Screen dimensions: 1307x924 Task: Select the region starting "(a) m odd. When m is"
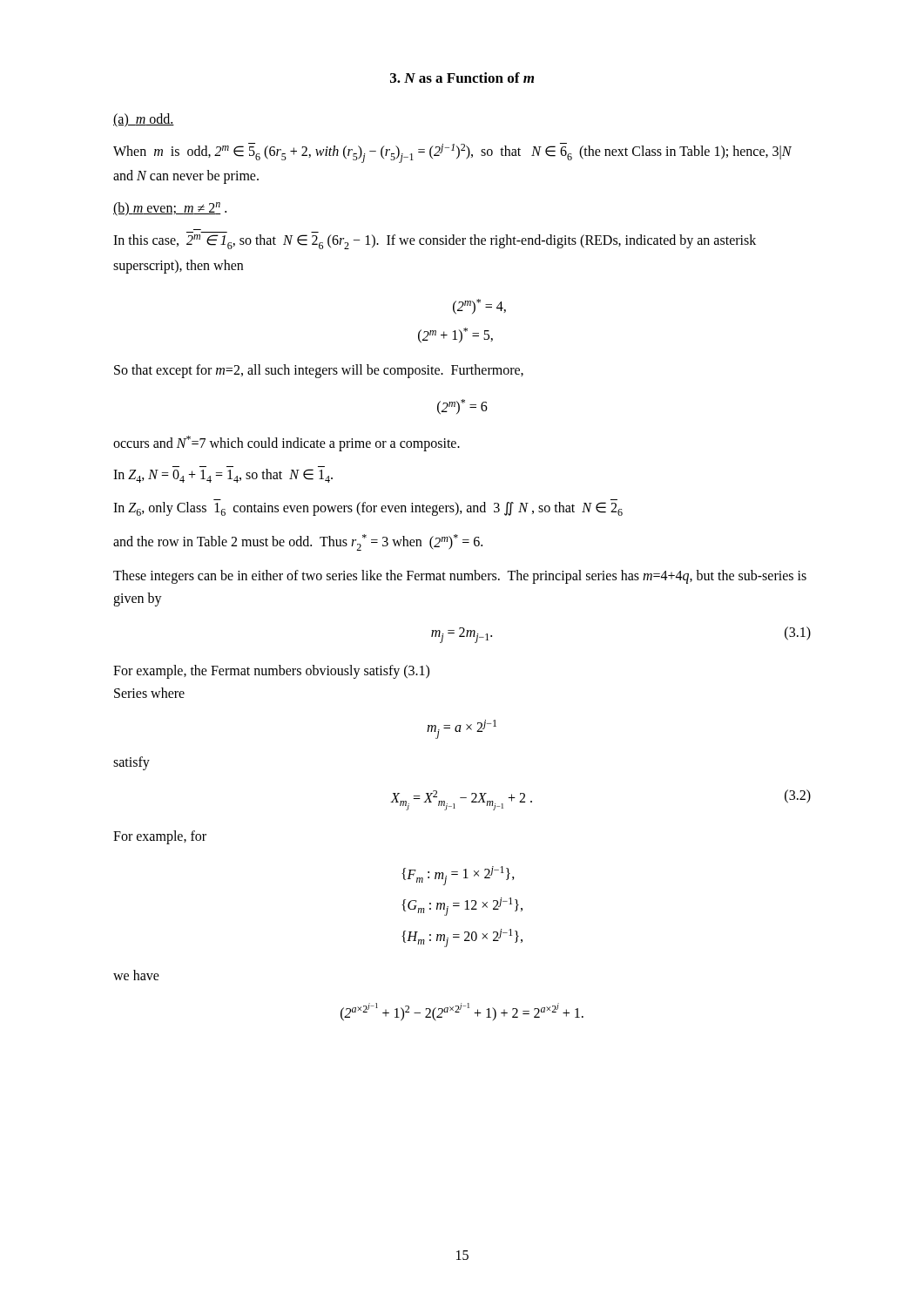[x=462, y=148]
